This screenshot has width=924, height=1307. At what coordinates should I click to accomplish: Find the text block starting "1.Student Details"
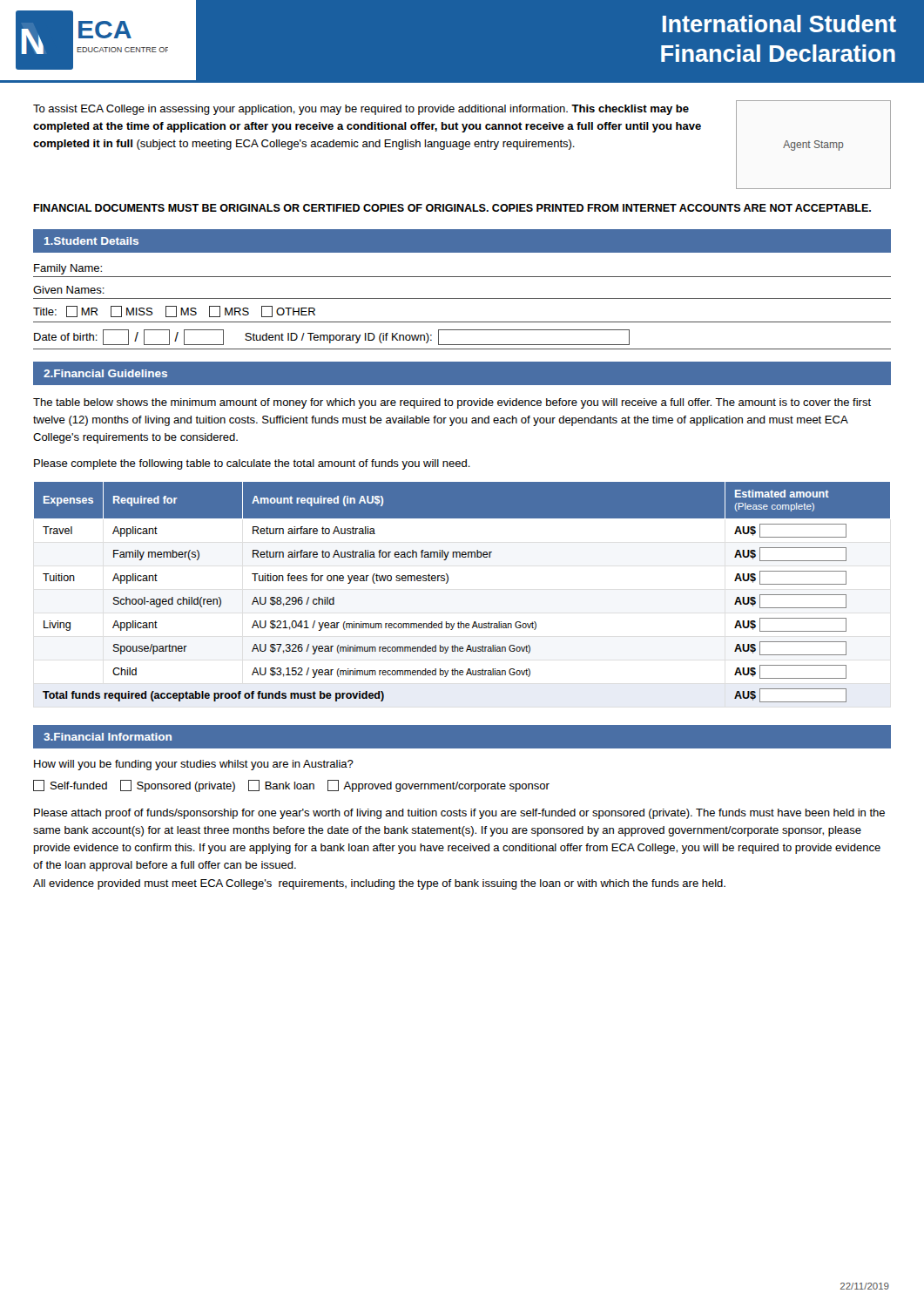click(x=91, y=240)
